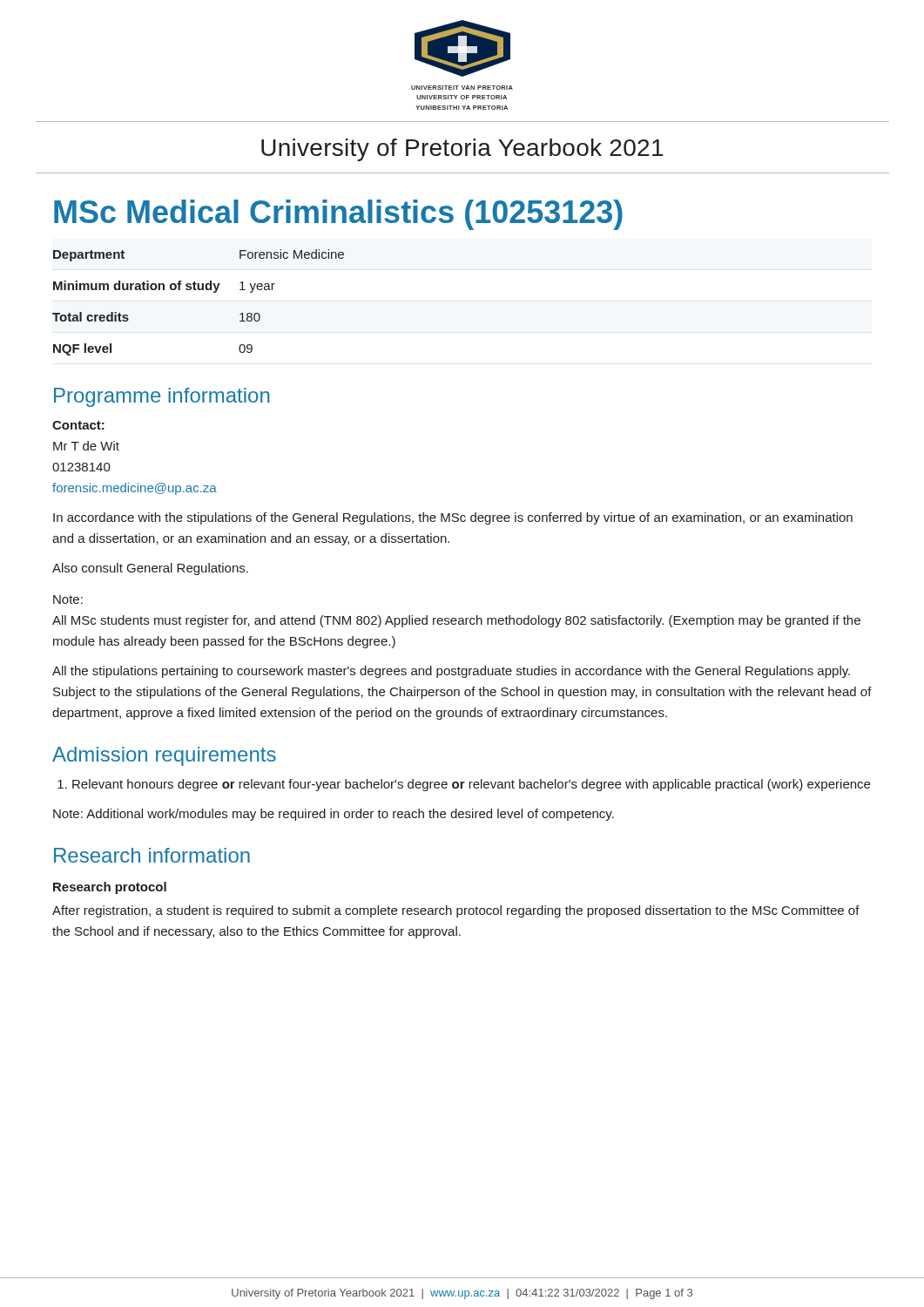
Task: Select the element starting "MSc Medical Criminalistics (10253123)"
Action: point(338,212)
